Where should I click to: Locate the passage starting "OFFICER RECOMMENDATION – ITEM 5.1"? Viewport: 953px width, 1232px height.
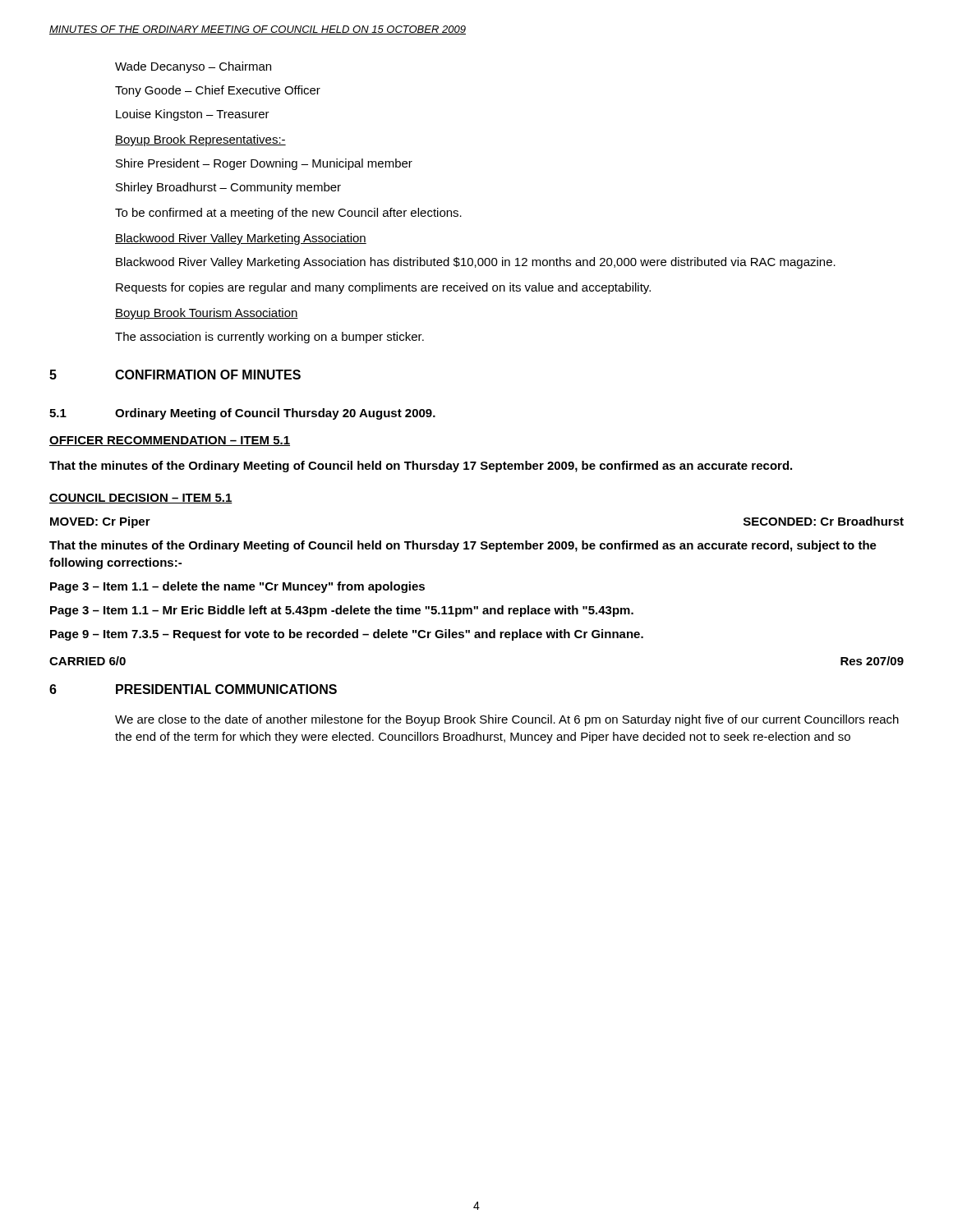pyautogui.click(x=170, y=441)
